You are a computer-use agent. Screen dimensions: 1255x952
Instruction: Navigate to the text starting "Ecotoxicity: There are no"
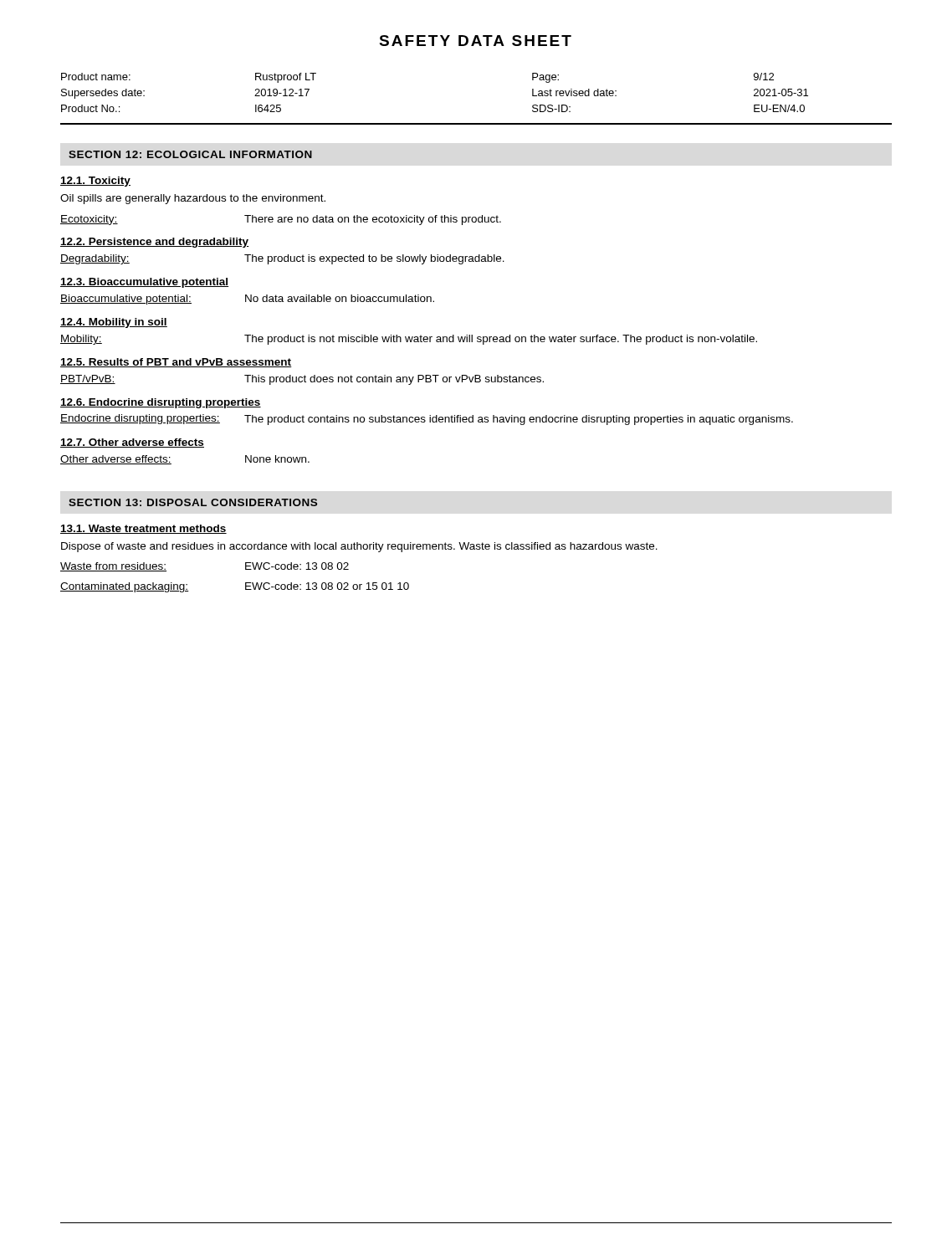tap(476, 219)
